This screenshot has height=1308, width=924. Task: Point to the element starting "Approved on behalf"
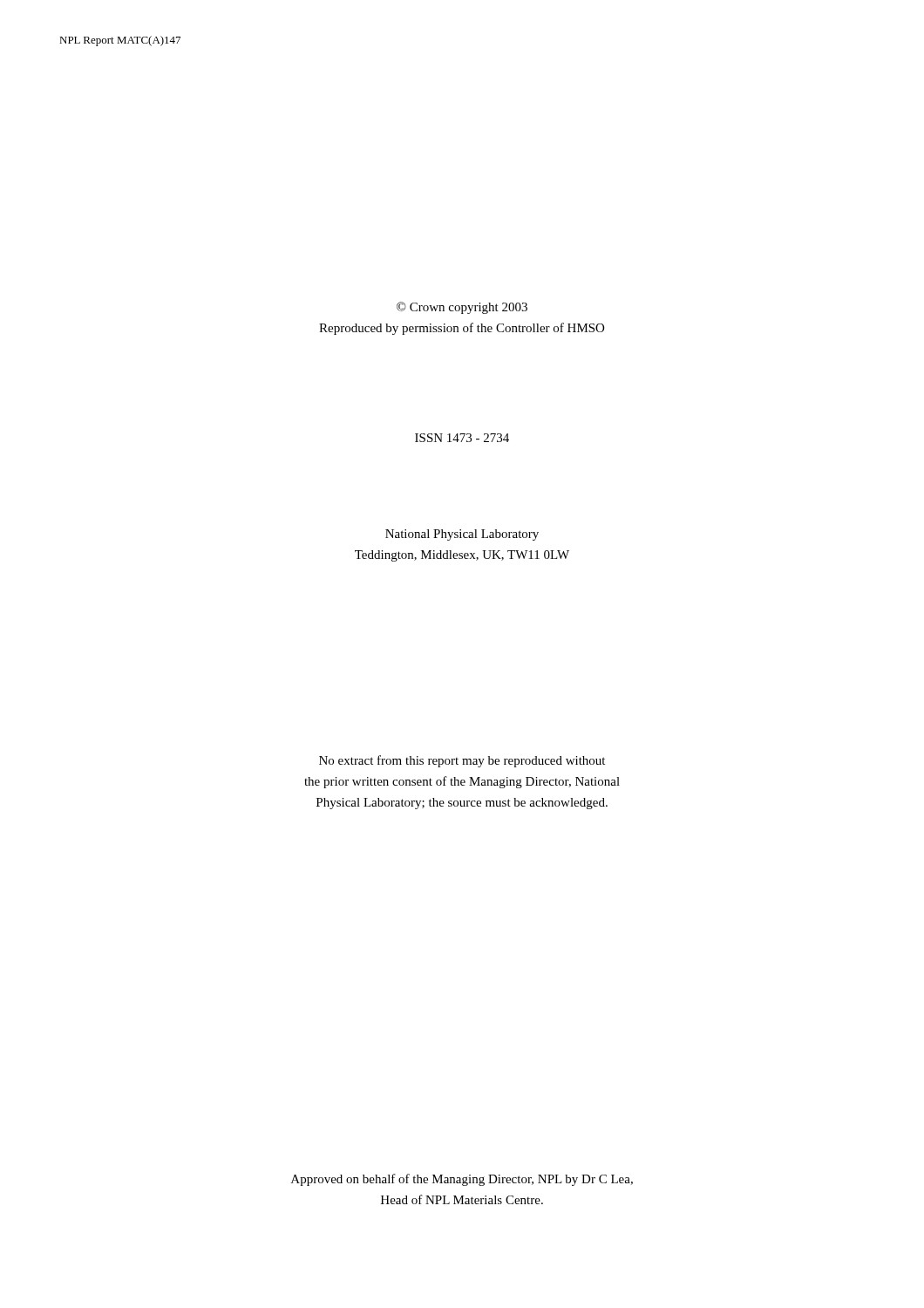(x=462, y=1189)
